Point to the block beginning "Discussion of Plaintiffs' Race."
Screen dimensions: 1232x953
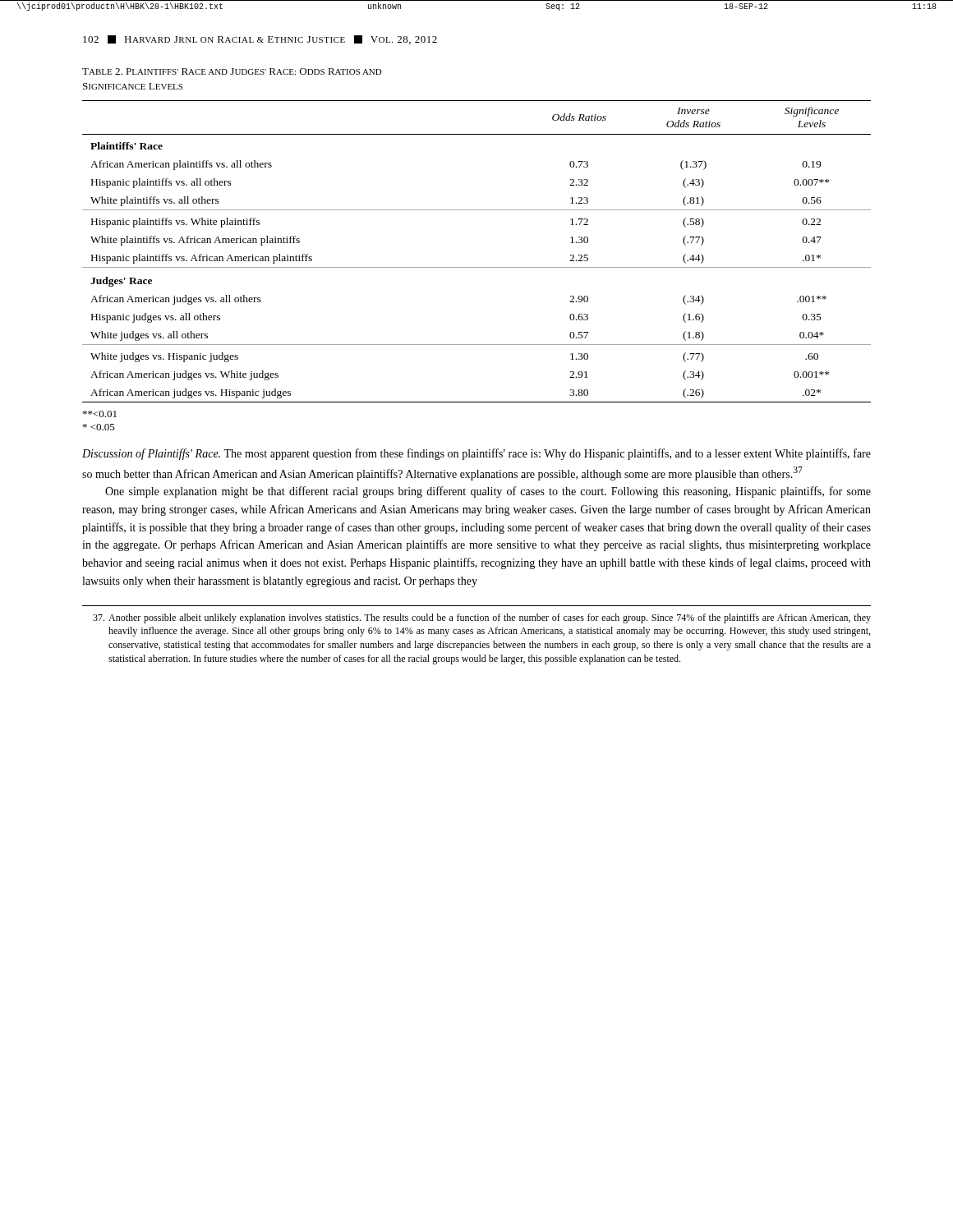point(476,464)
